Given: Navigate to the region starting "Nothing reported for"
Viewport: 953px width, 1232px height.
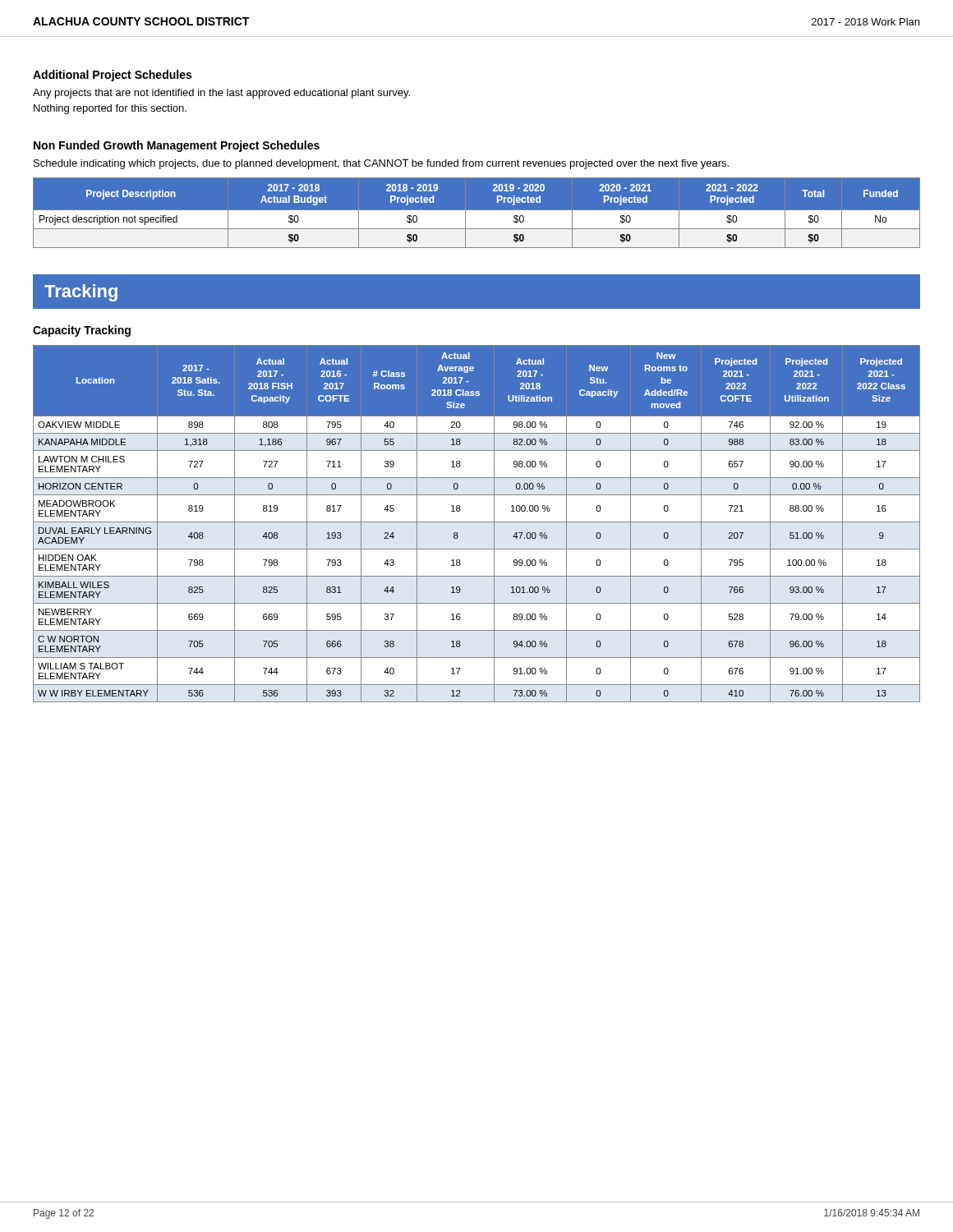Looking at the screenshot, I should (110, 108).
